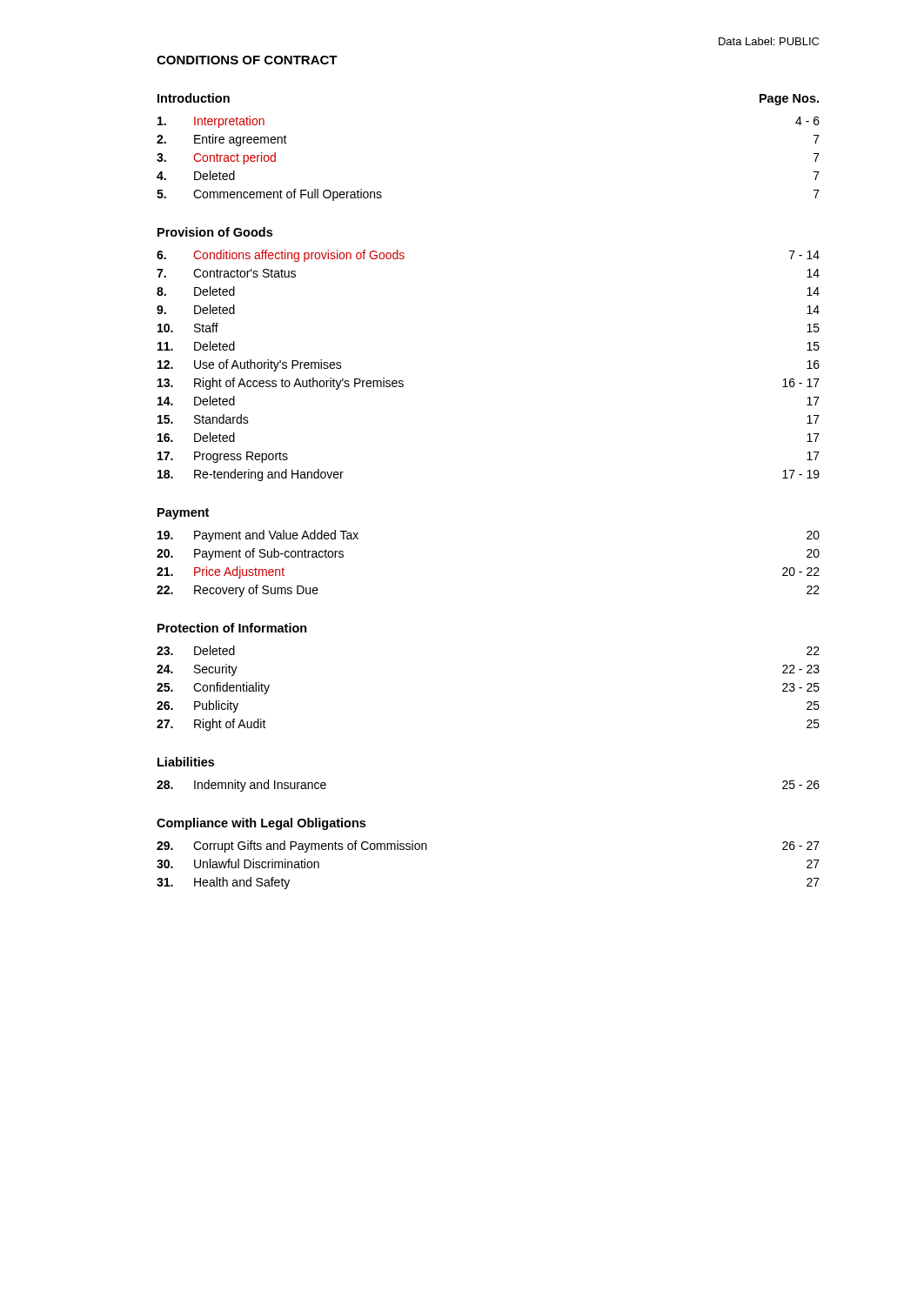Locate the passage starting "26. Publicity 25"
The height and width of the screenshot is (1305, 924).
click(x=216, y=706)
